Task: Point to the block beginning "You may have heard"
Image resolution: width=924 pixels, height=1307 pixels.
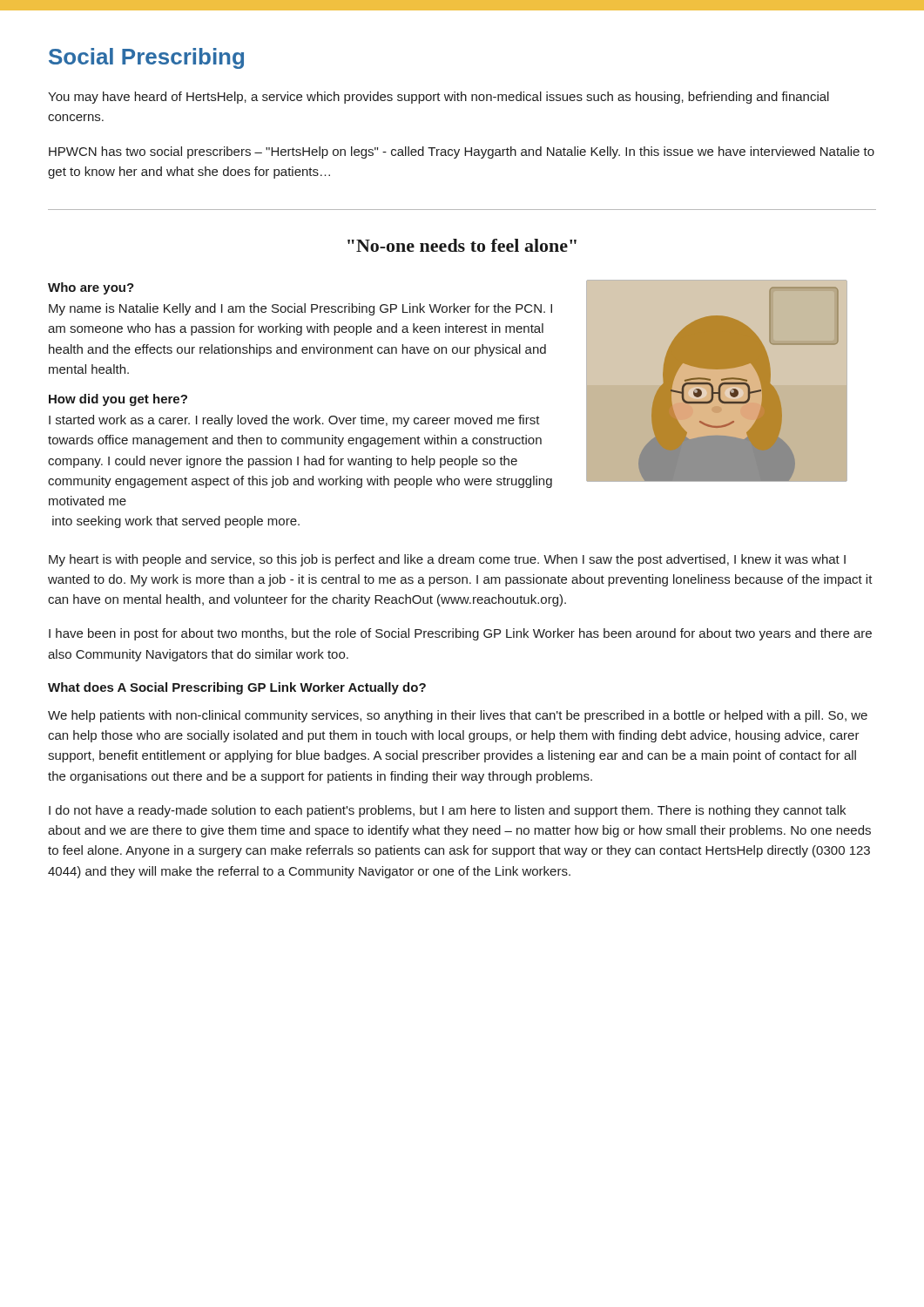Action: pyautogui.click(x=439, y=106)
